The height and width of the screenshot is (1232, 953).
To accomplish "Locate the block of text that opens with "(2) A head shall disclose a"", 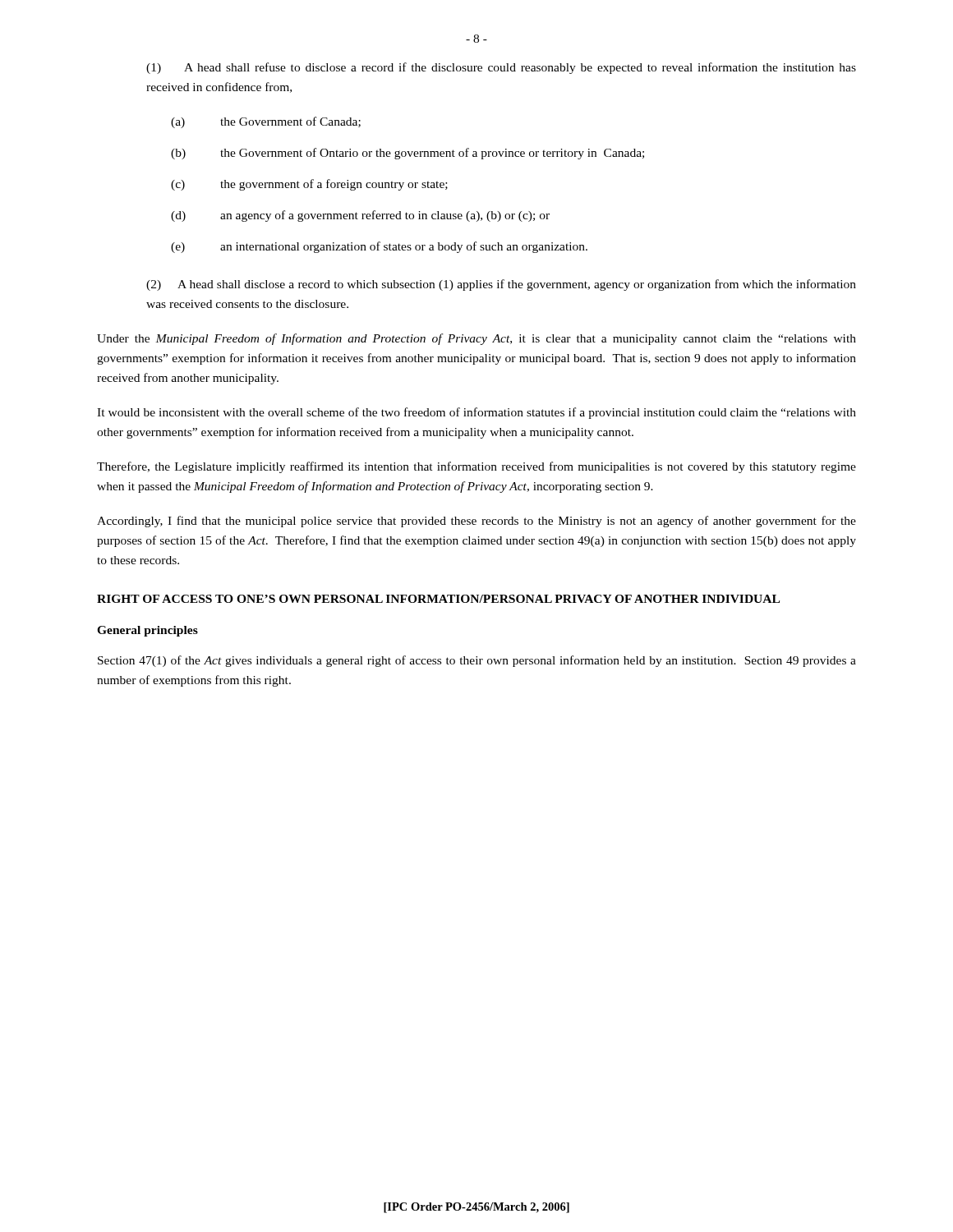I will click(x=501, y=294).
